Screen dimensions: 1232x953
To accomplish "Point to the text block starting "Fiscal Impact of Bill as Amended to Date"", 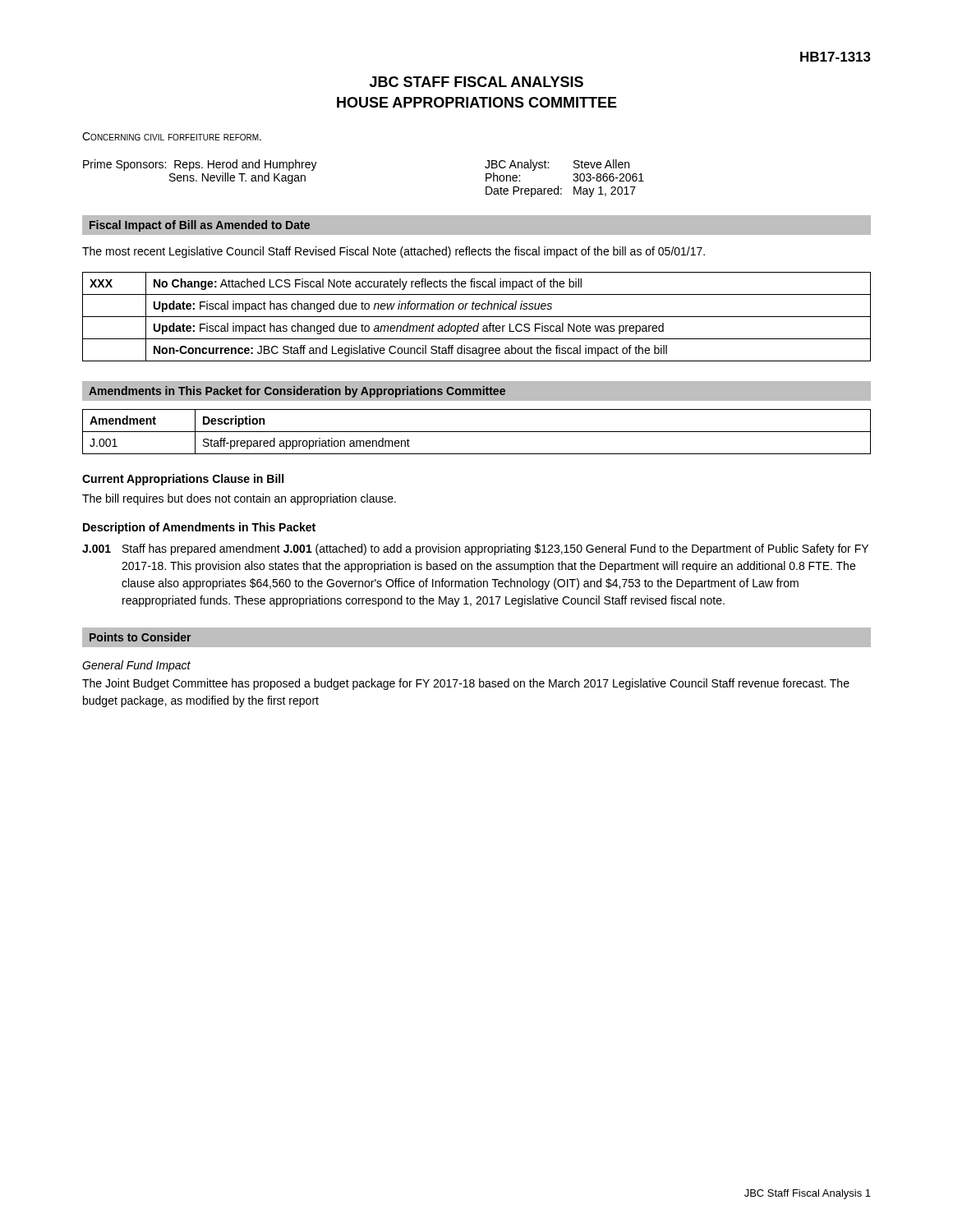I will coord(199,225).
